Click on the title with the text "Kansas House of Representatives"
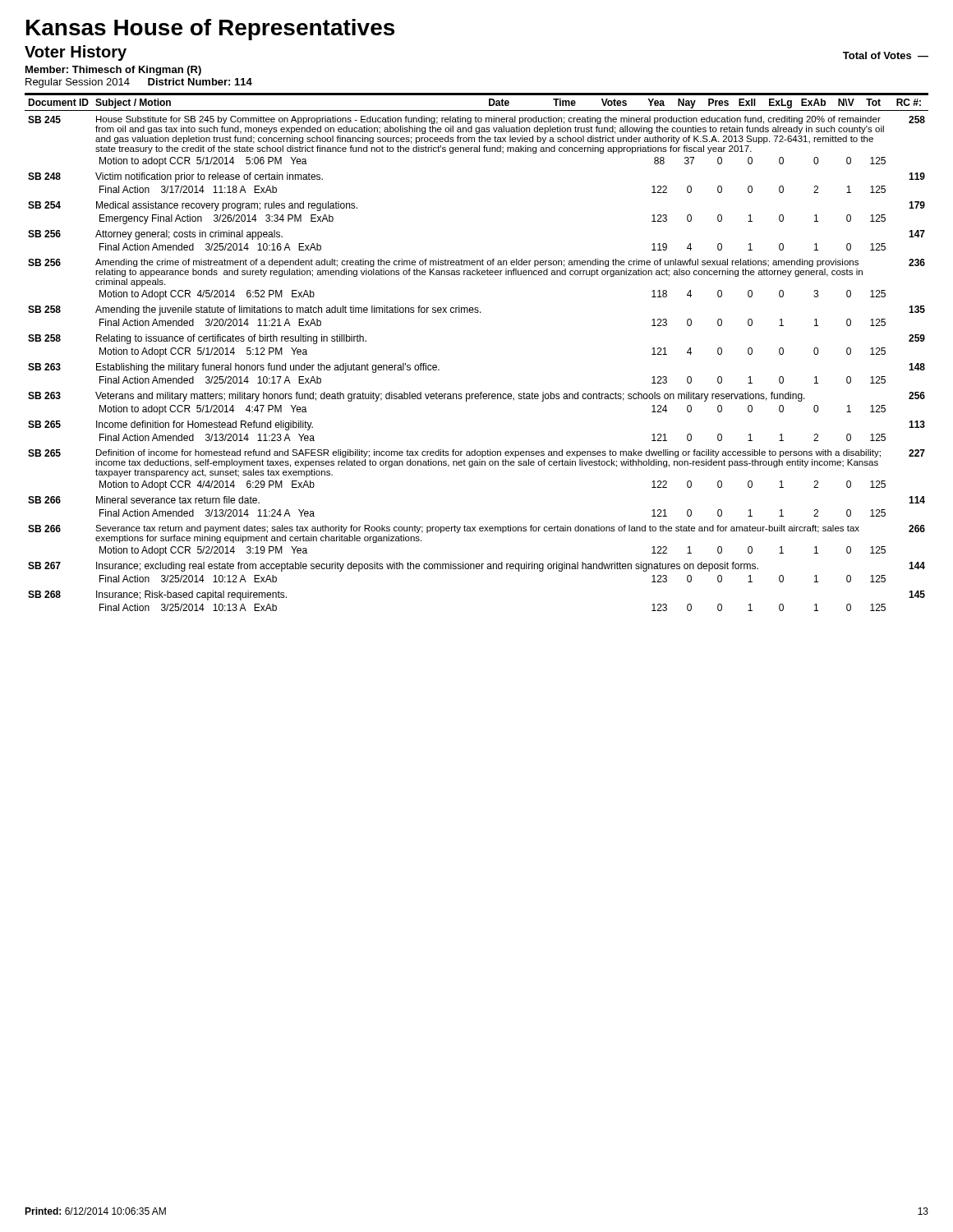 click(210, 28)
